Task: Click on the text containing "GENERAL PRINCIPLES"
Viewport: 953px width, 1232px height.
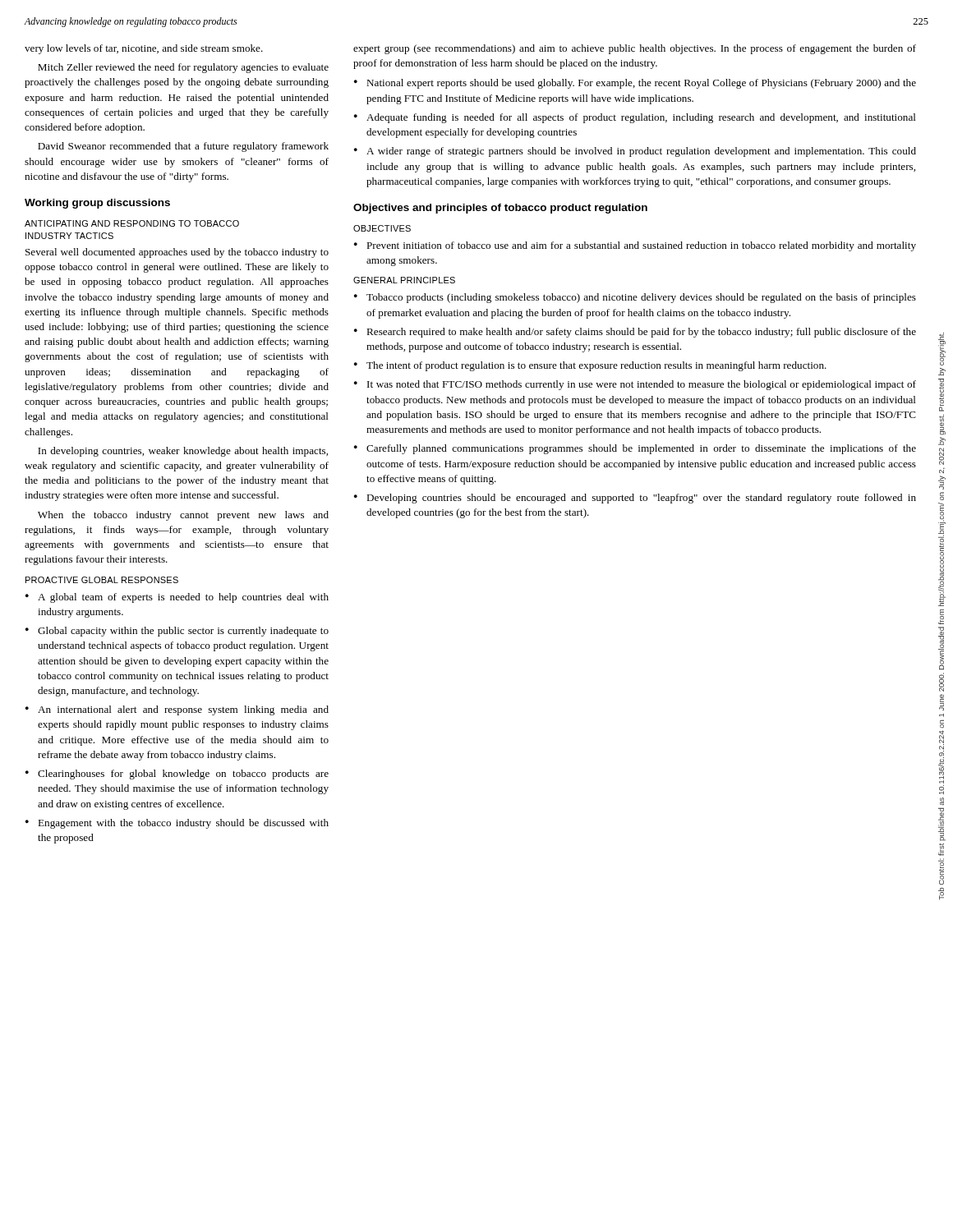Action: pyautogui.click(x=404, y=280)
